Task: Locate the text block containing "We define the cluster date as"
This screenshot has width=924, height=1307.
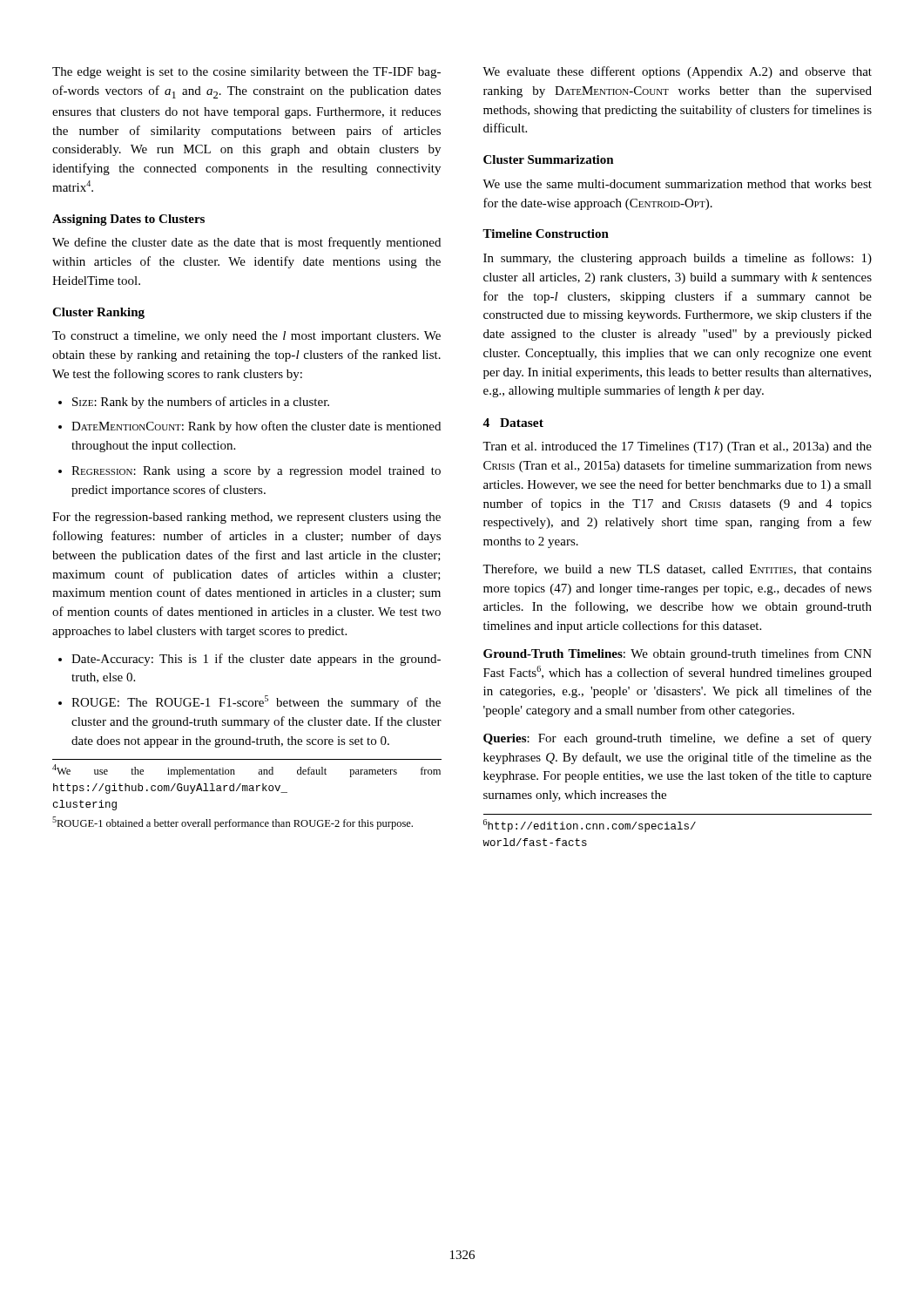Action: [x=247, y=262]
